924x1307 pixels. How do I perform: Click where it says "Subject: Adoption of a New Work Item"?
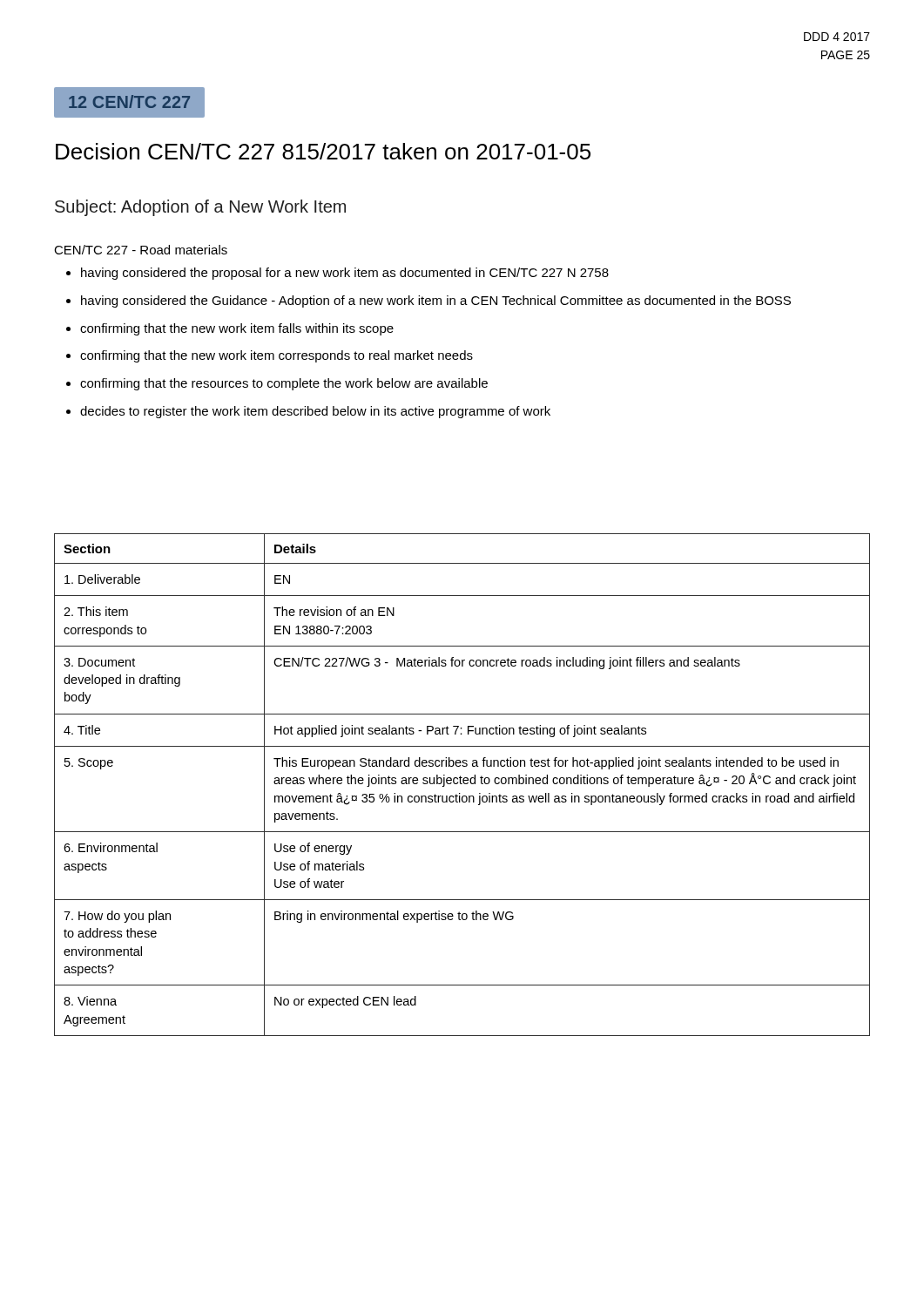click(201, 207)
